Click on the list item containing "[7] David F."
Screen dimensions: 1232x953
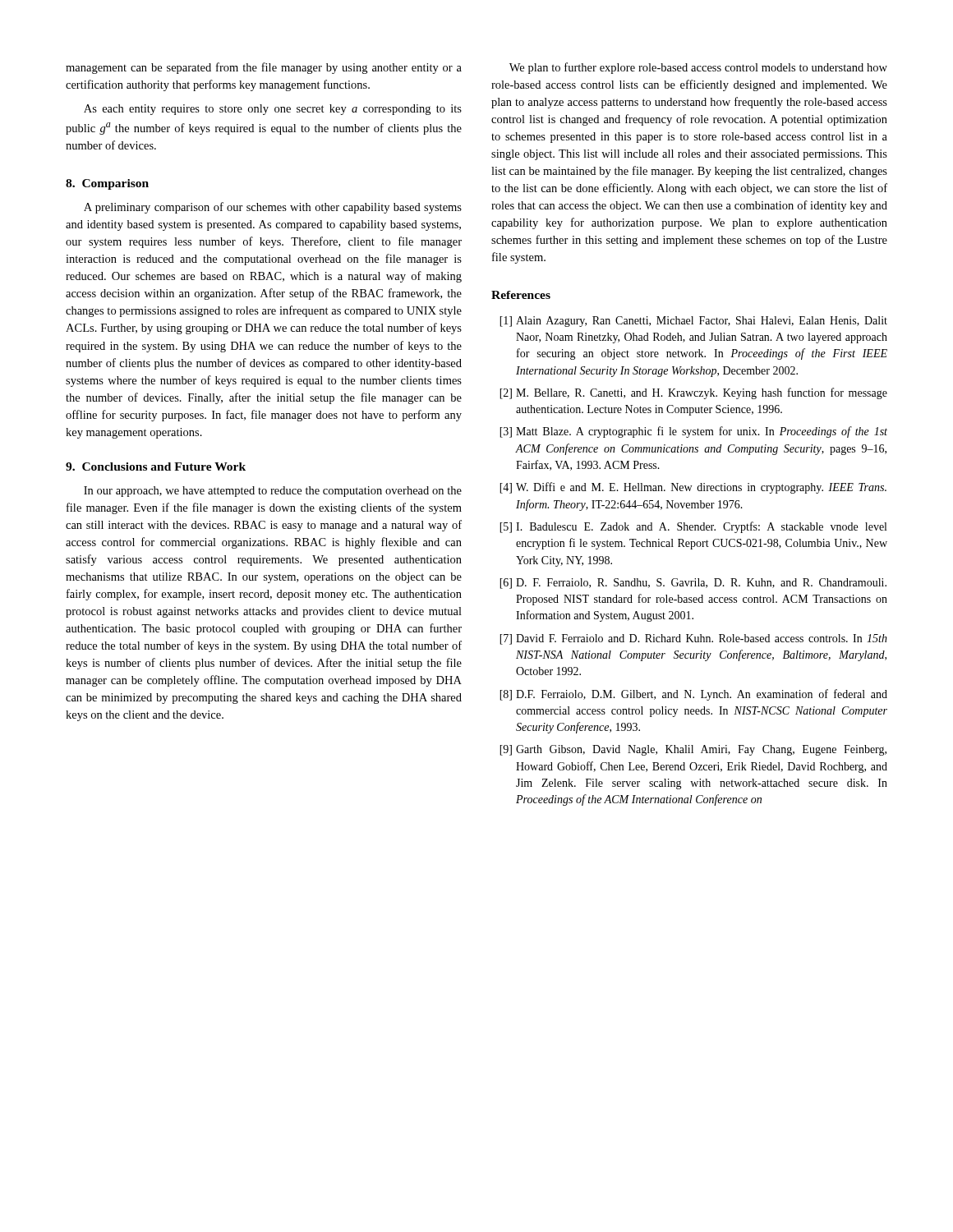coord(689,656)
